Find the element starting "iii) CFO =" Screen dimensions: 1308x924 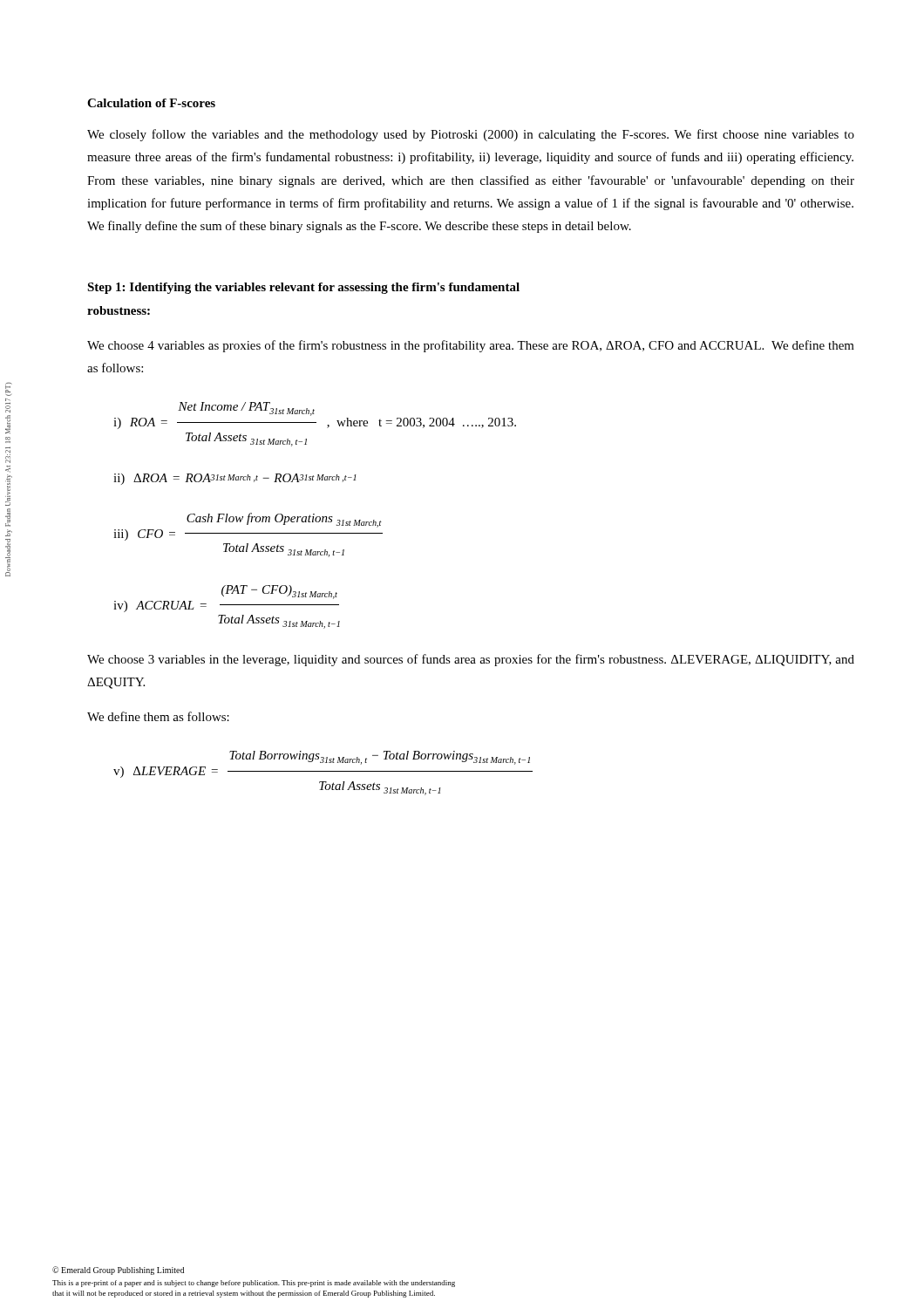click(x=284, y=520)
